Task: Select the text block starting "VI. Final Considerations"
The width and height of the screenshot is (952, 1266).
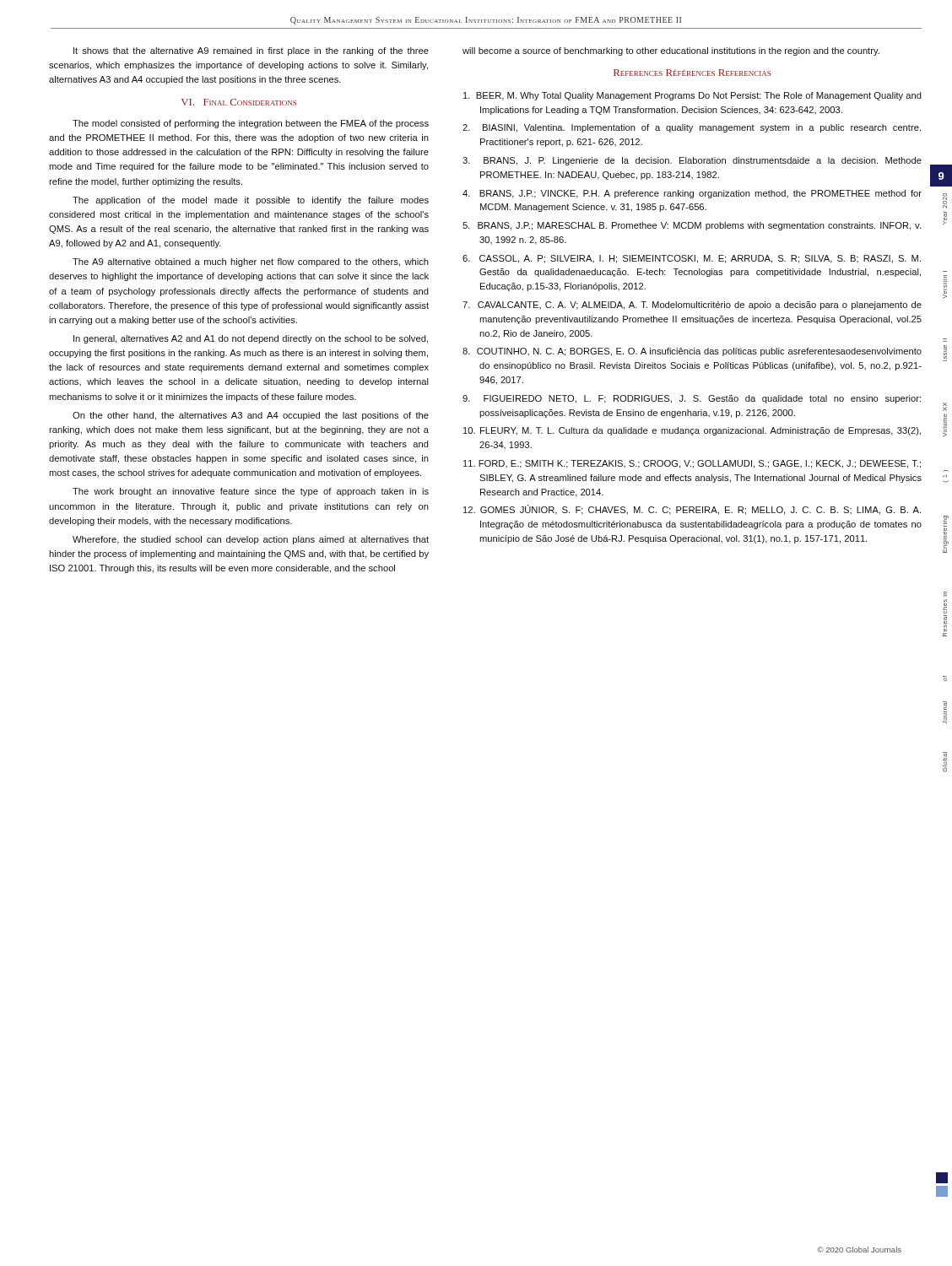Action: (x=239, y=102)
